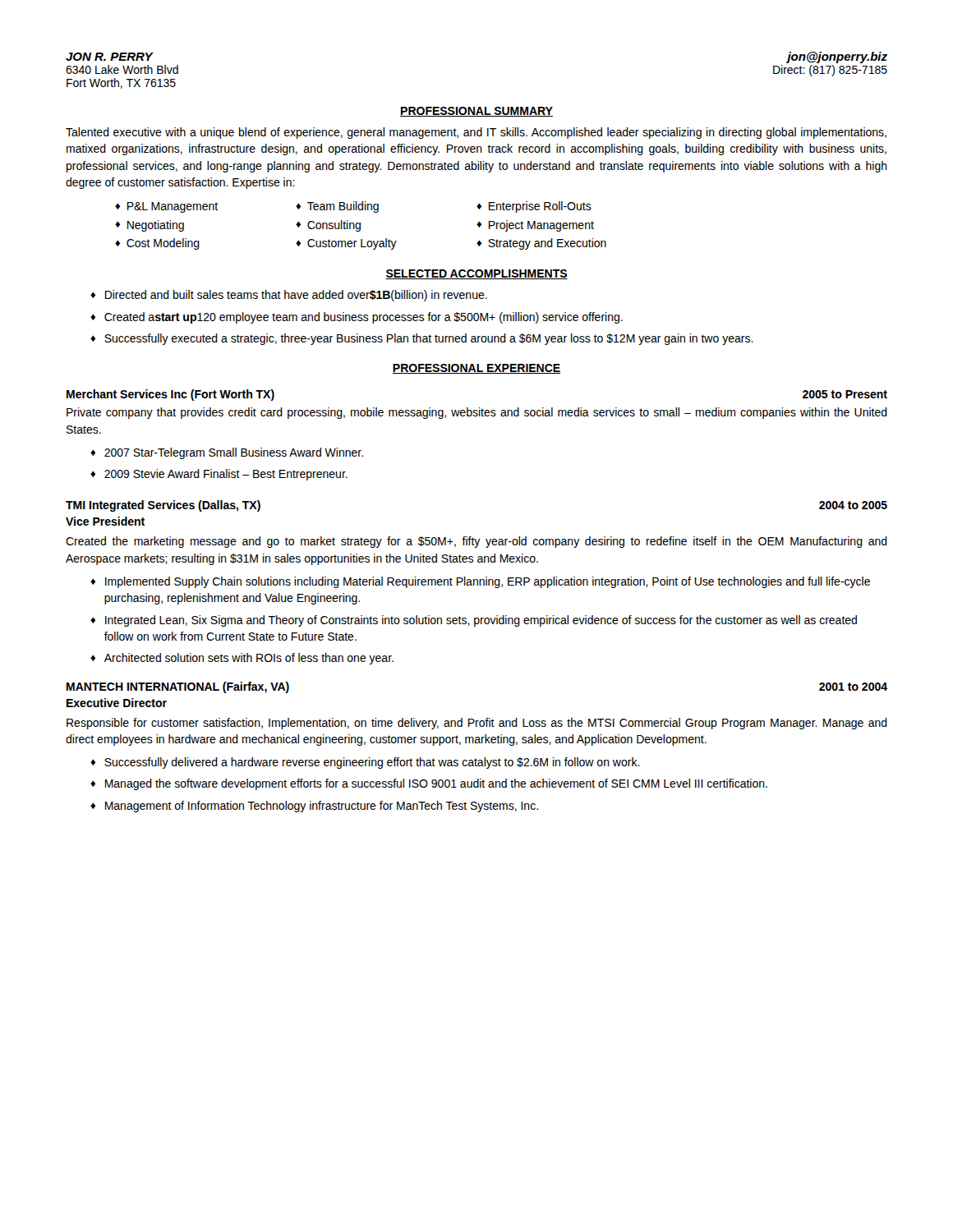This screenshot has width=953, height=1232.
Task: Select the region starting "Project Management"
Action: 541,225
